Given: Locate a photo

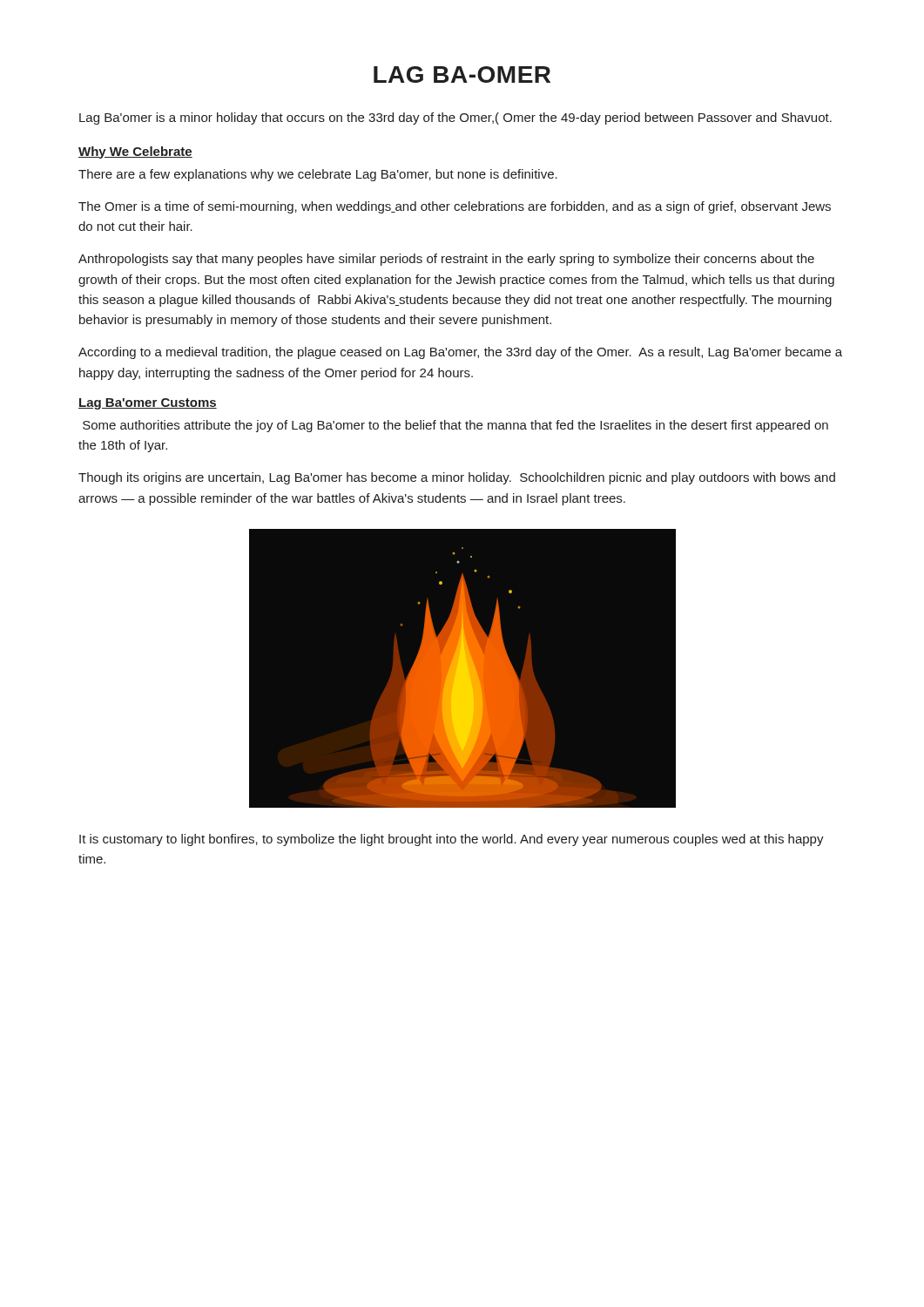Looking at the screenshot, I should point(462,668).
